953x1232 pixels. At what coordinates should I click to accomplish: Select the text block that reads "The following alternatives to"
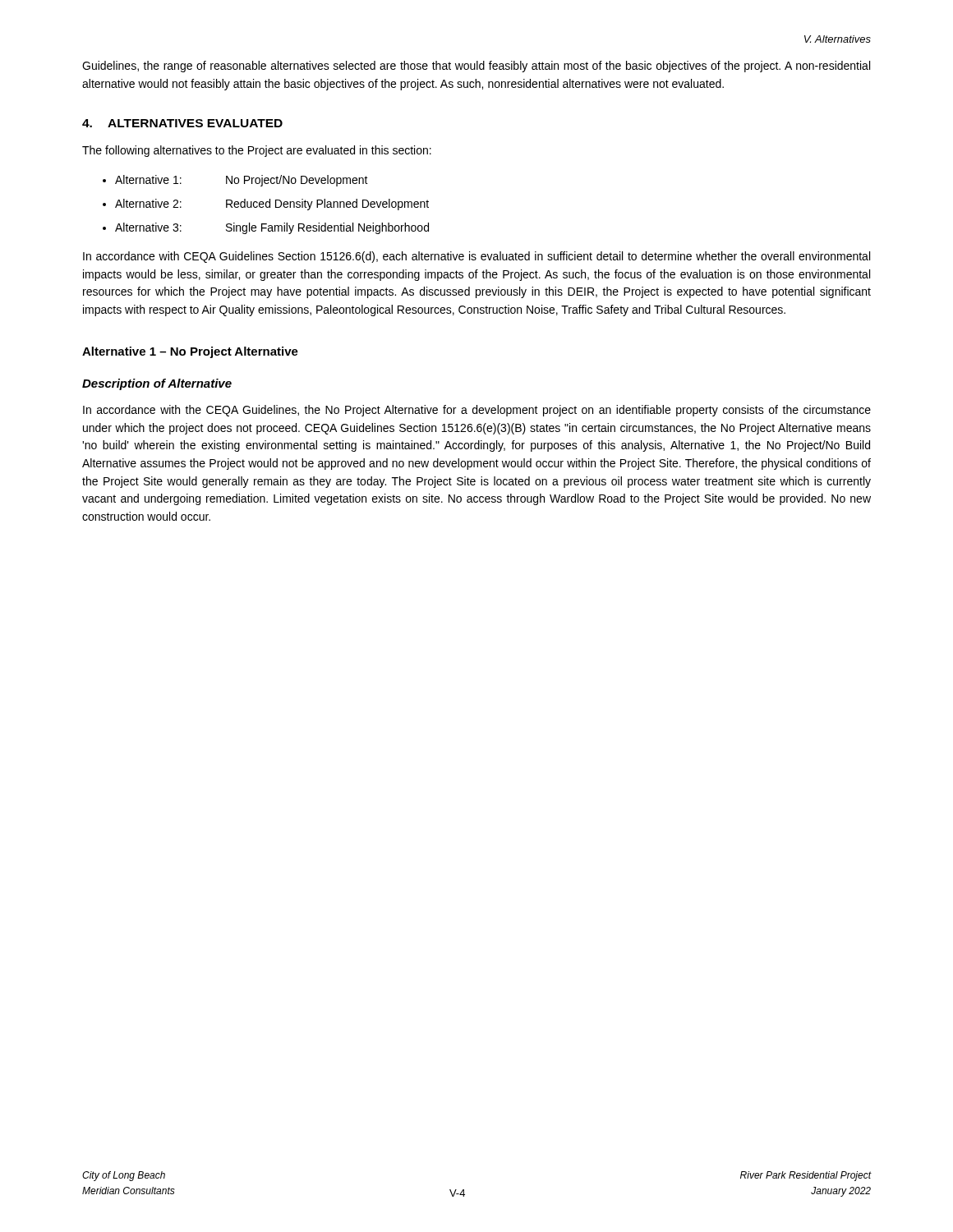pos(257,151)
